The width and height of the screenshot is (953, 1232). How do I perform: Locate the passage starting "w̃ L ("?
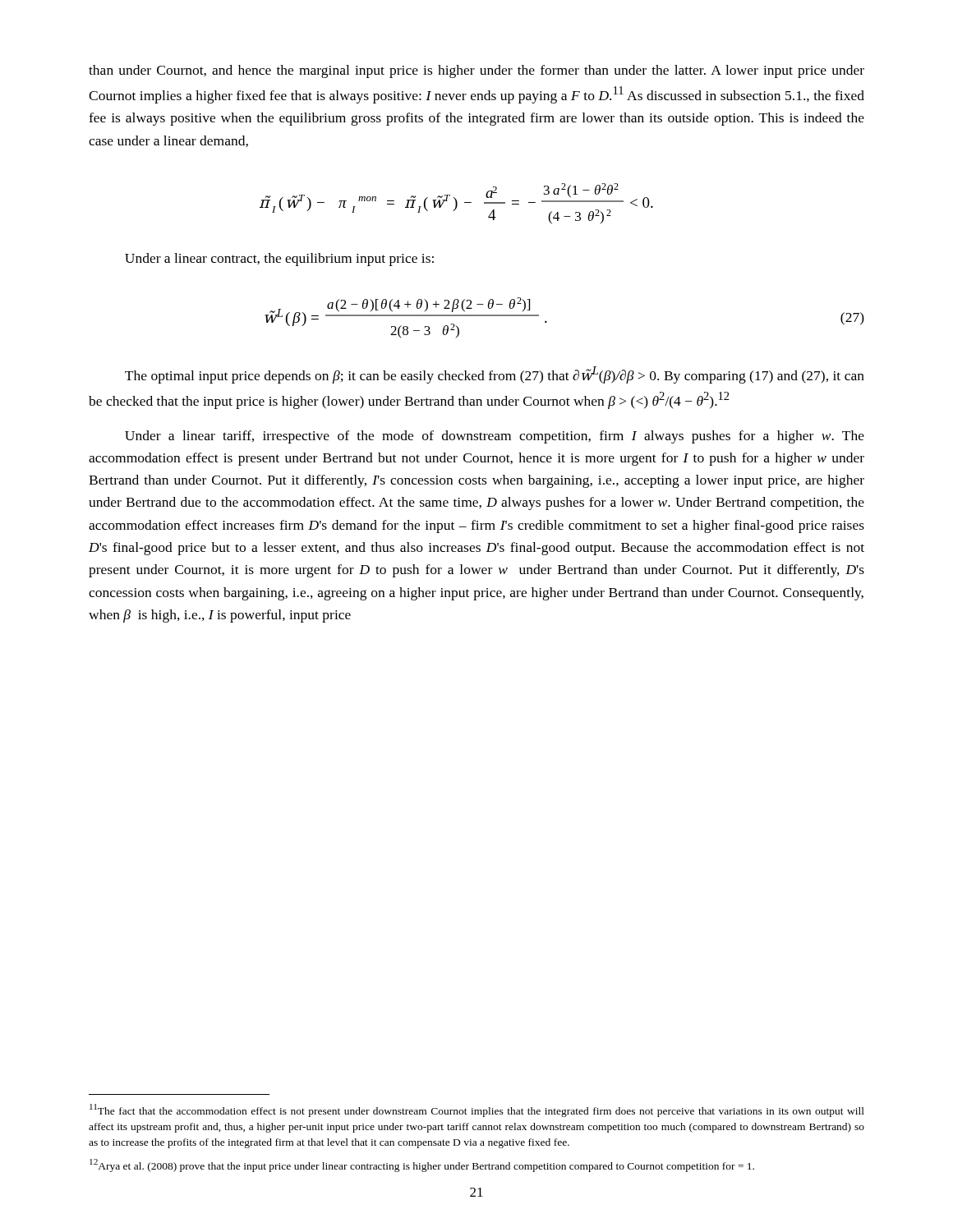[x=476, y=317]
